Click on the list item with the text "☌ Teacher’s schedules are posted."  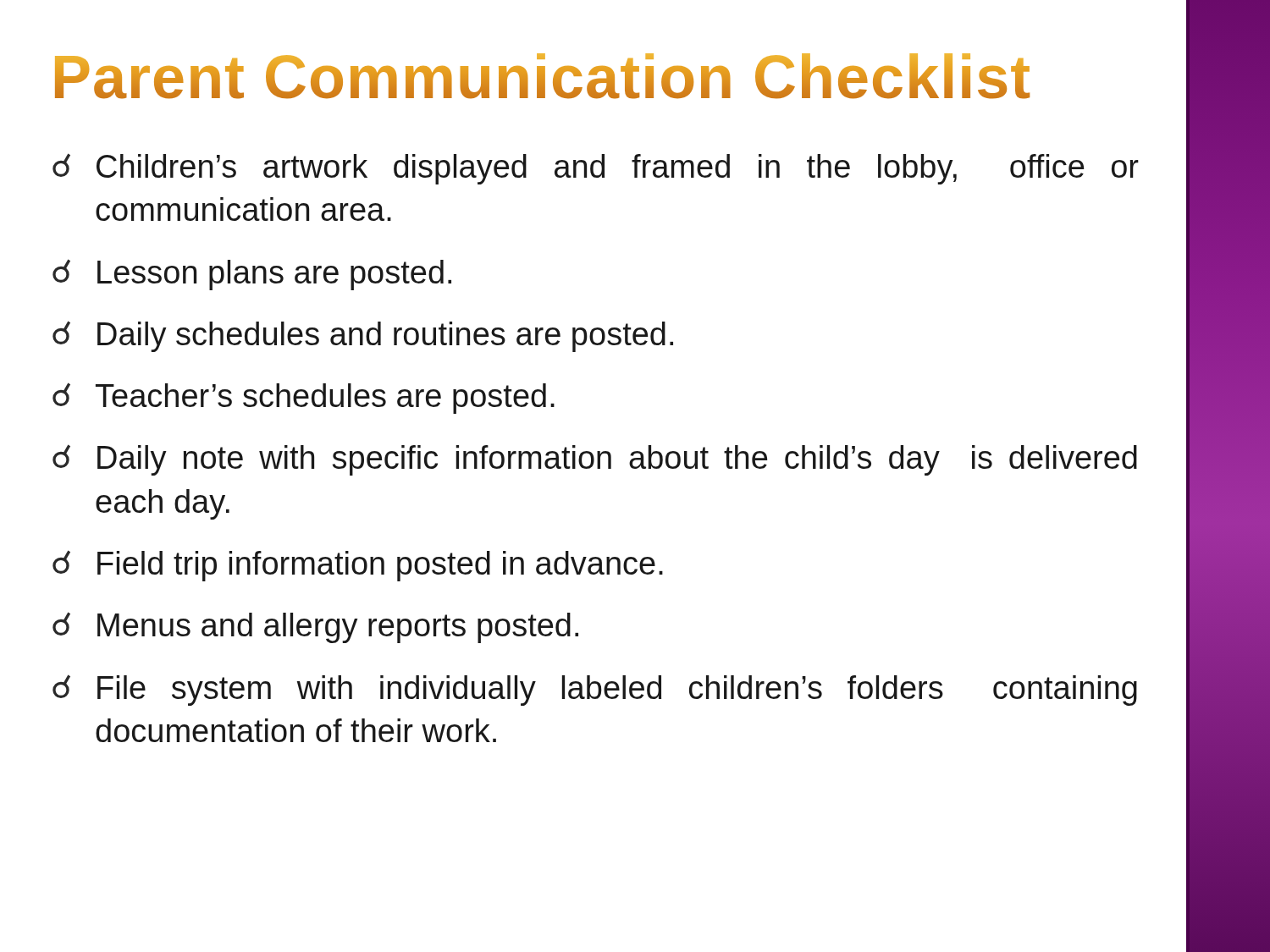(x=304, y=398)
